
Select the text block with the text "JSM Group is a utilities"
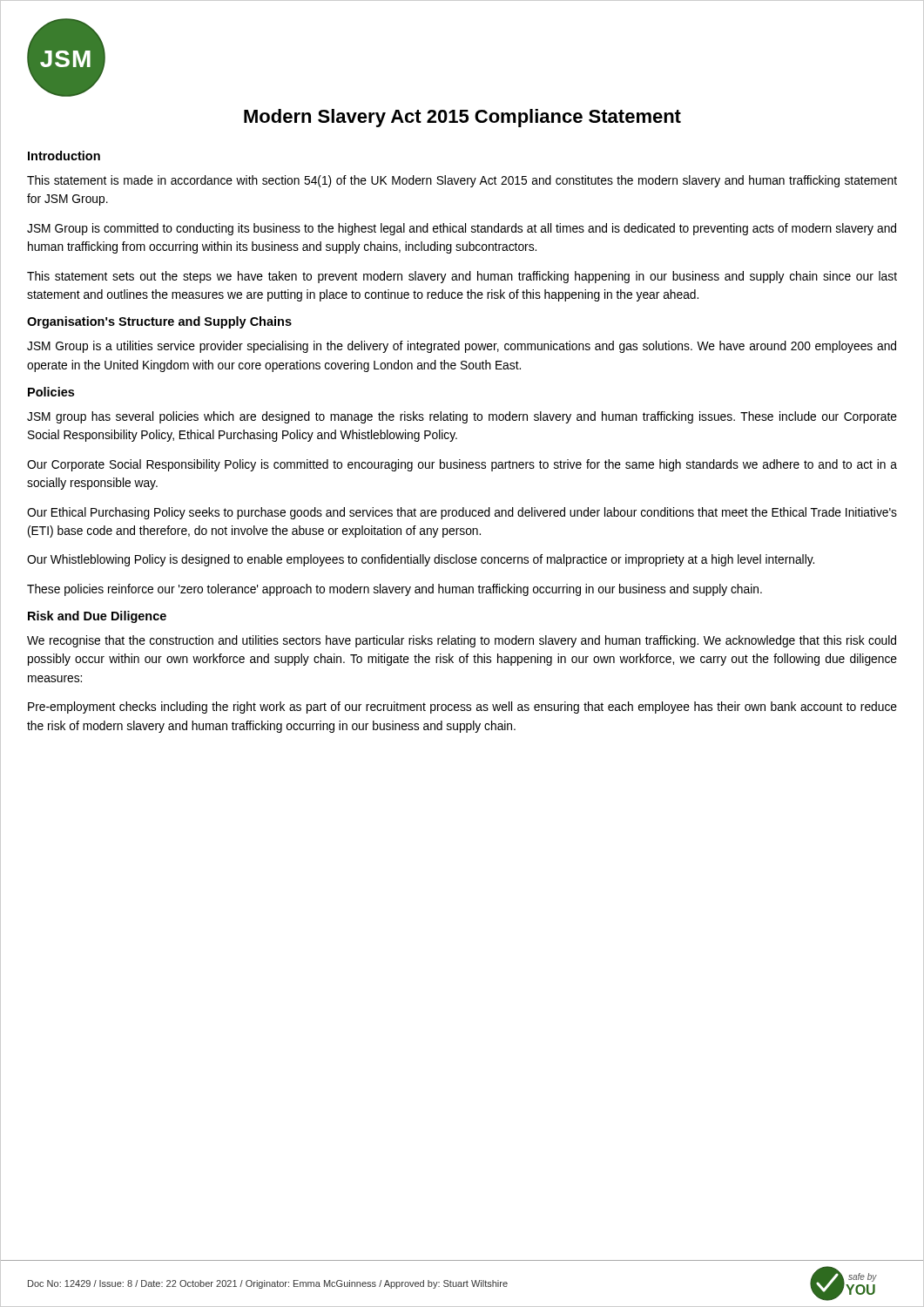[462, 356]
